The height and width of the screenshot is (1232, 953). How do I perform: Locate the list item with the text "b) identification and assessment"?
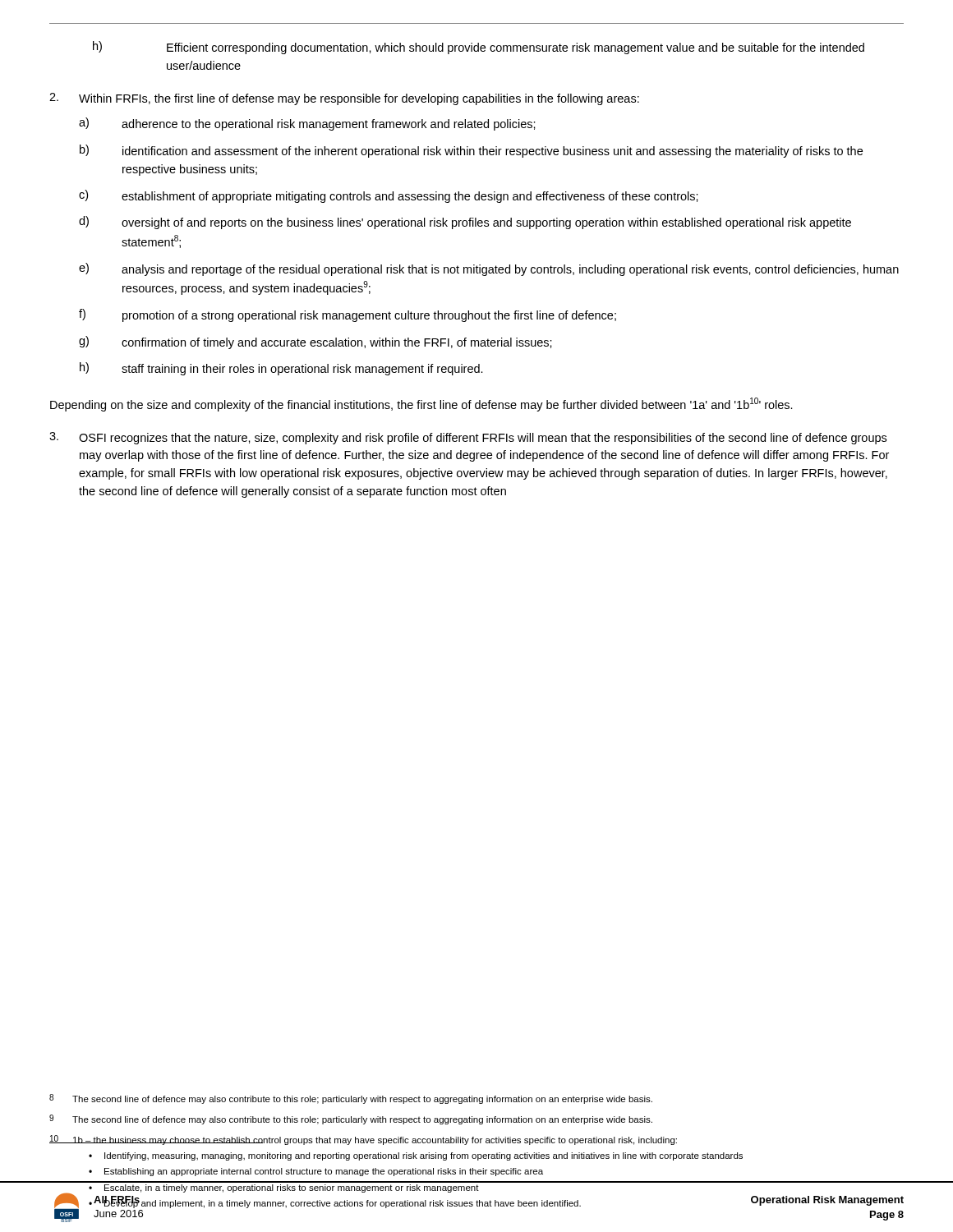point(491,161)
